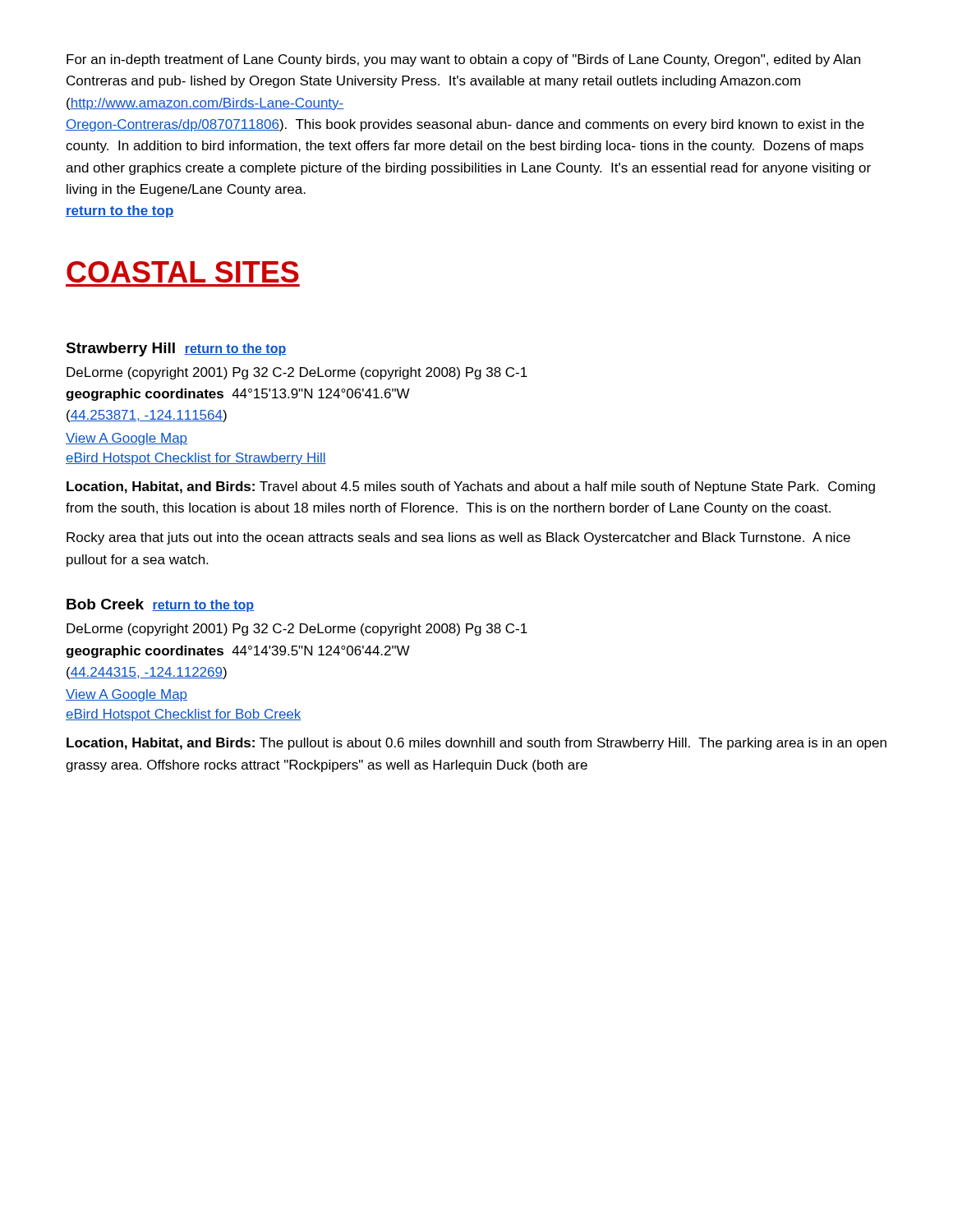
Task: Click on the title containing "COASTAL SITES"
Action: [183, 273]
